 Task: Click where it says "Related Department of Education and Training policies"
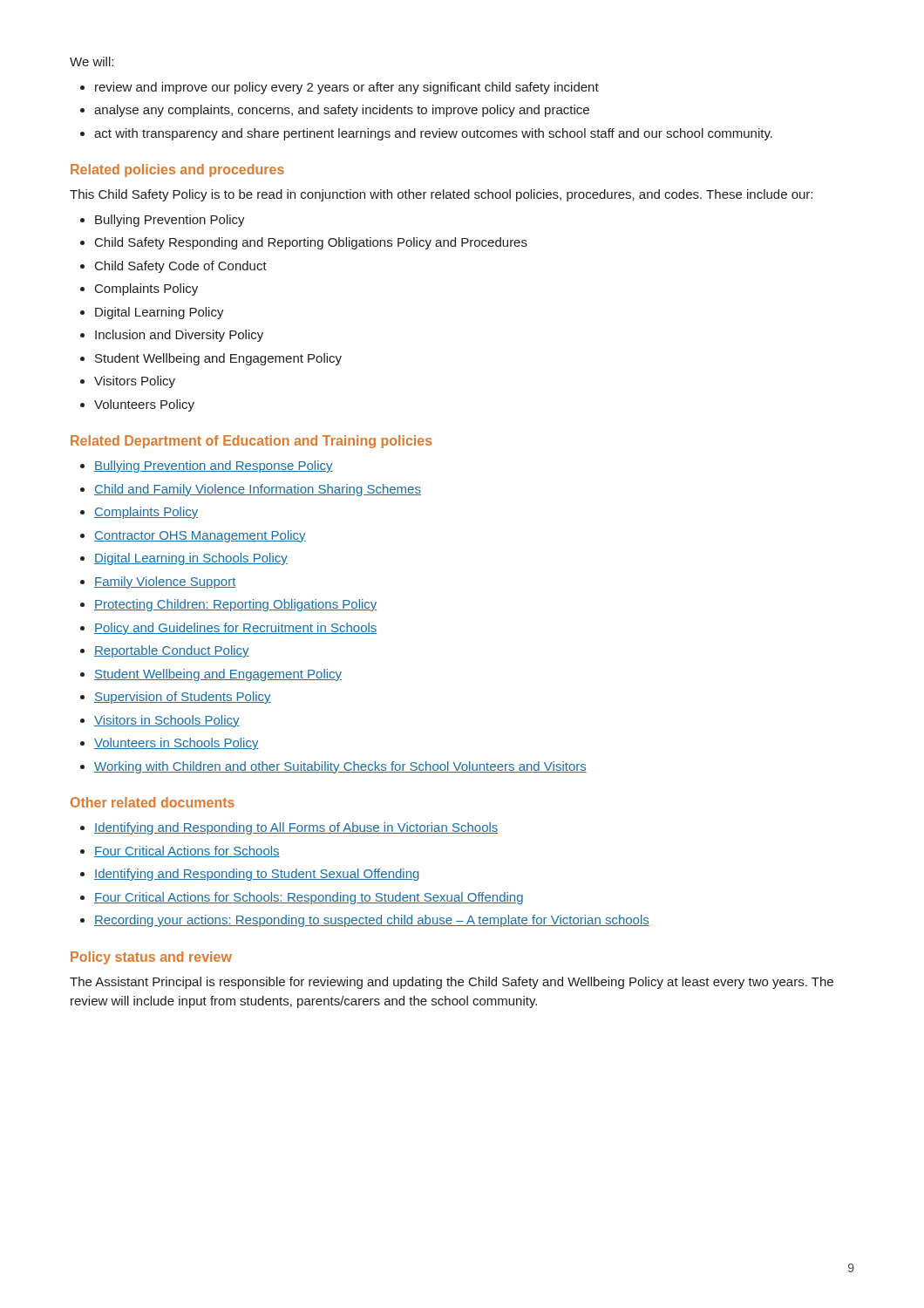click(x=251, y=441)
